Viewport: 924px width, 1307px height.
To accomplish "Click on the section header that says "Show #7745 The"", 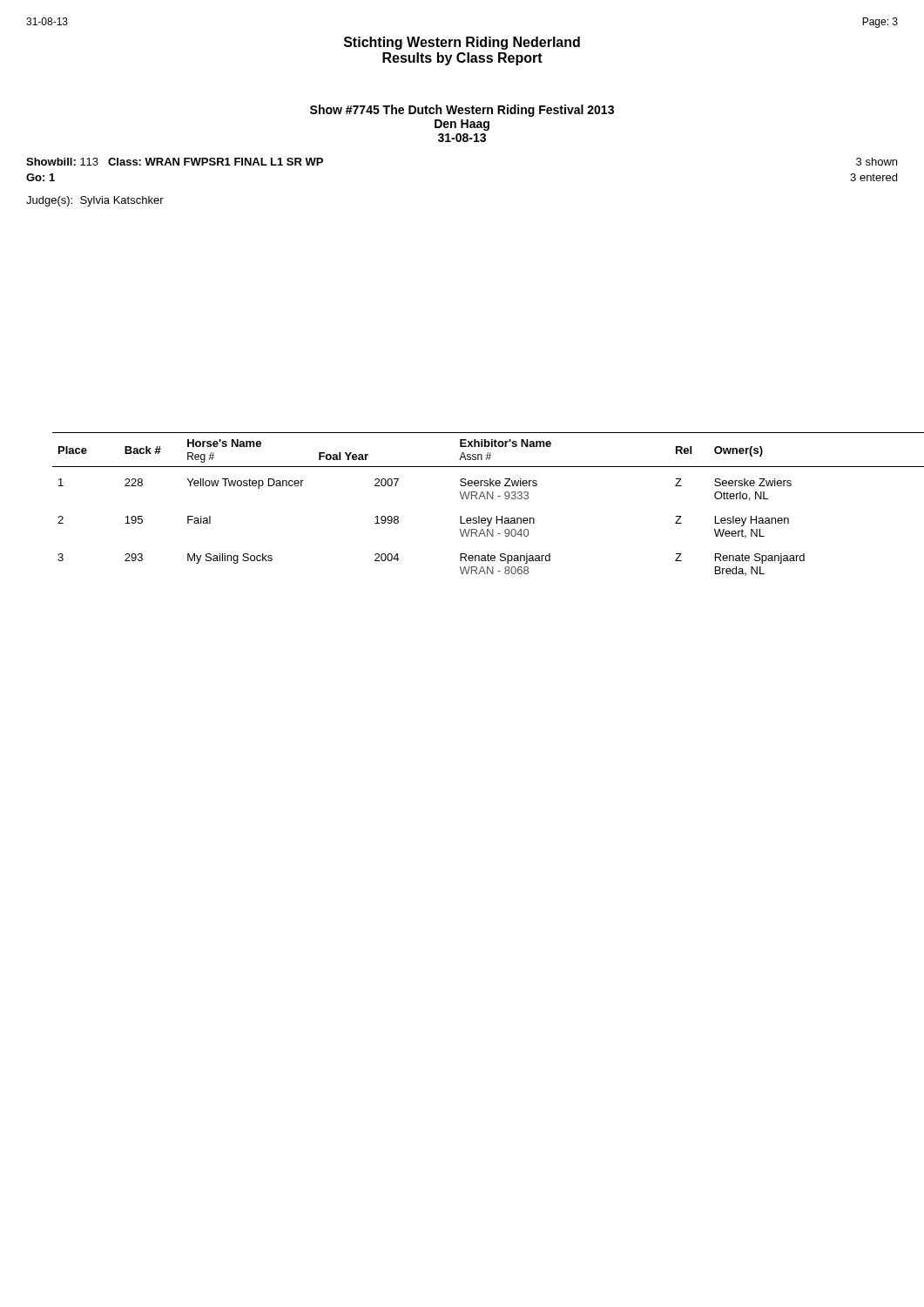I will [x=462, y=124].
